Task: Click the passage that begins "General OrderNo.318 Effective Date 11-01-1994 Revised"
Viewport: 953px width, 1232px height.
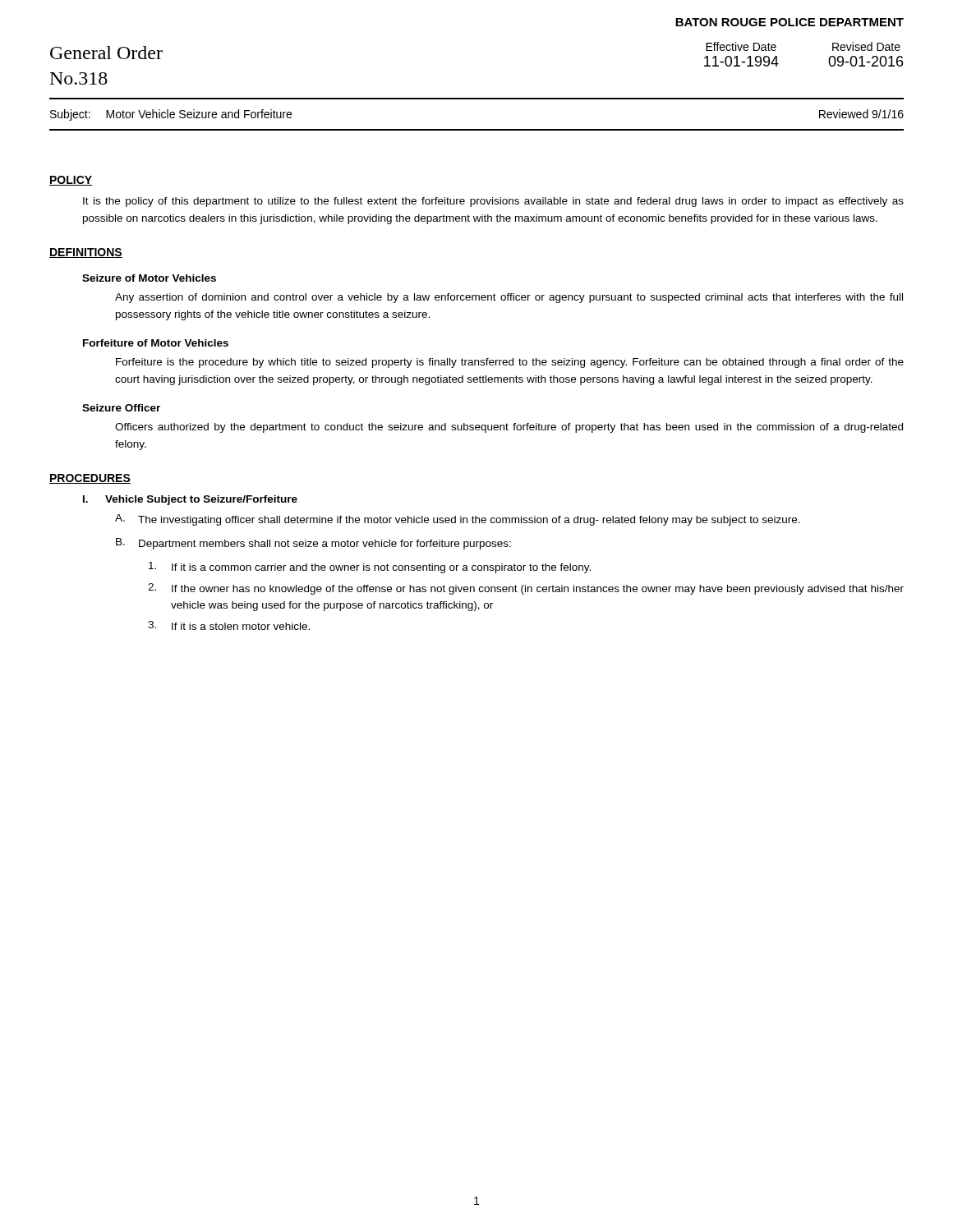Action: pos(109,54)
